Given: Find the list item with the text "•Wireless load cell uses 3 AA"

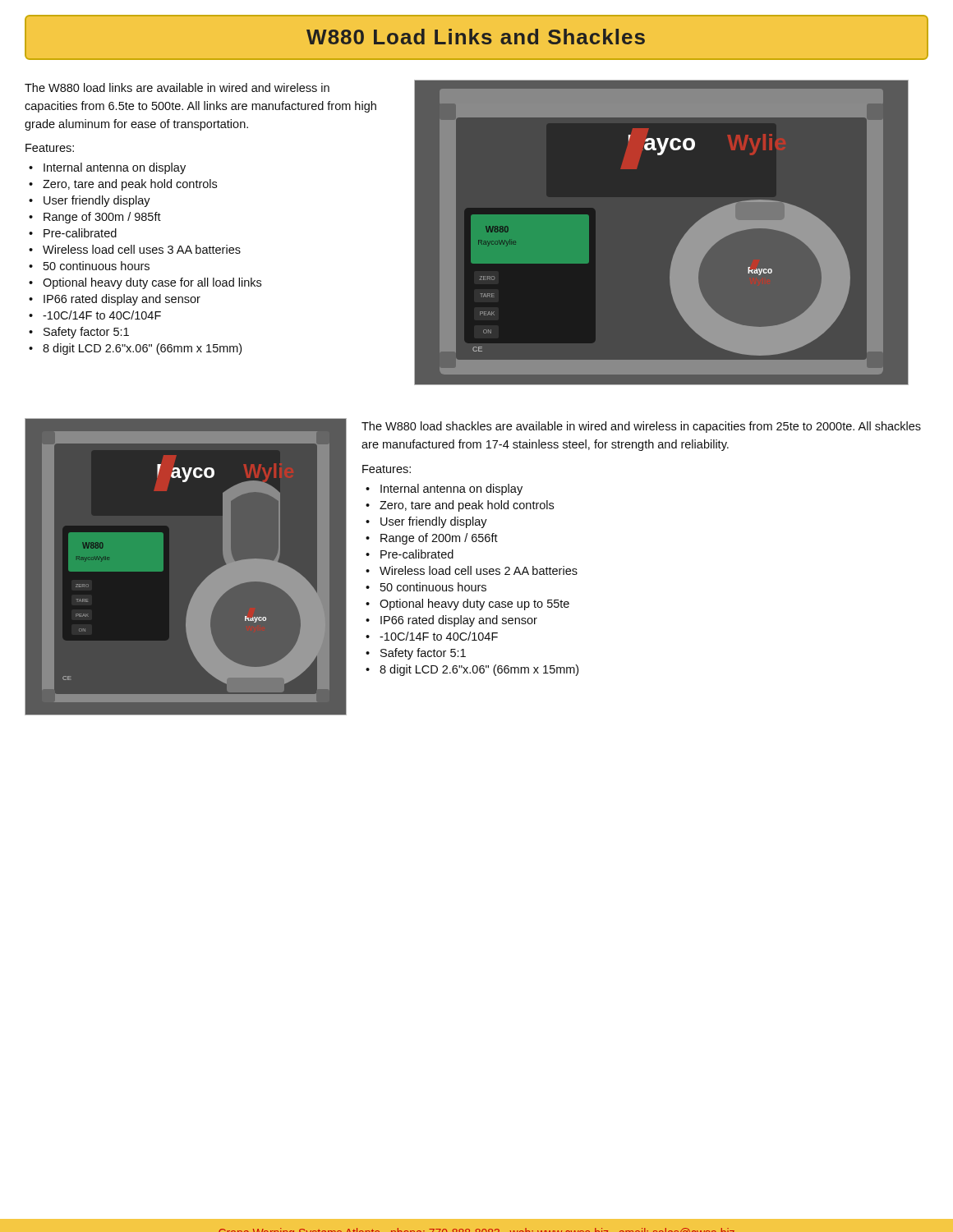Looking at the screenshot, I should (x=135, y=250).
